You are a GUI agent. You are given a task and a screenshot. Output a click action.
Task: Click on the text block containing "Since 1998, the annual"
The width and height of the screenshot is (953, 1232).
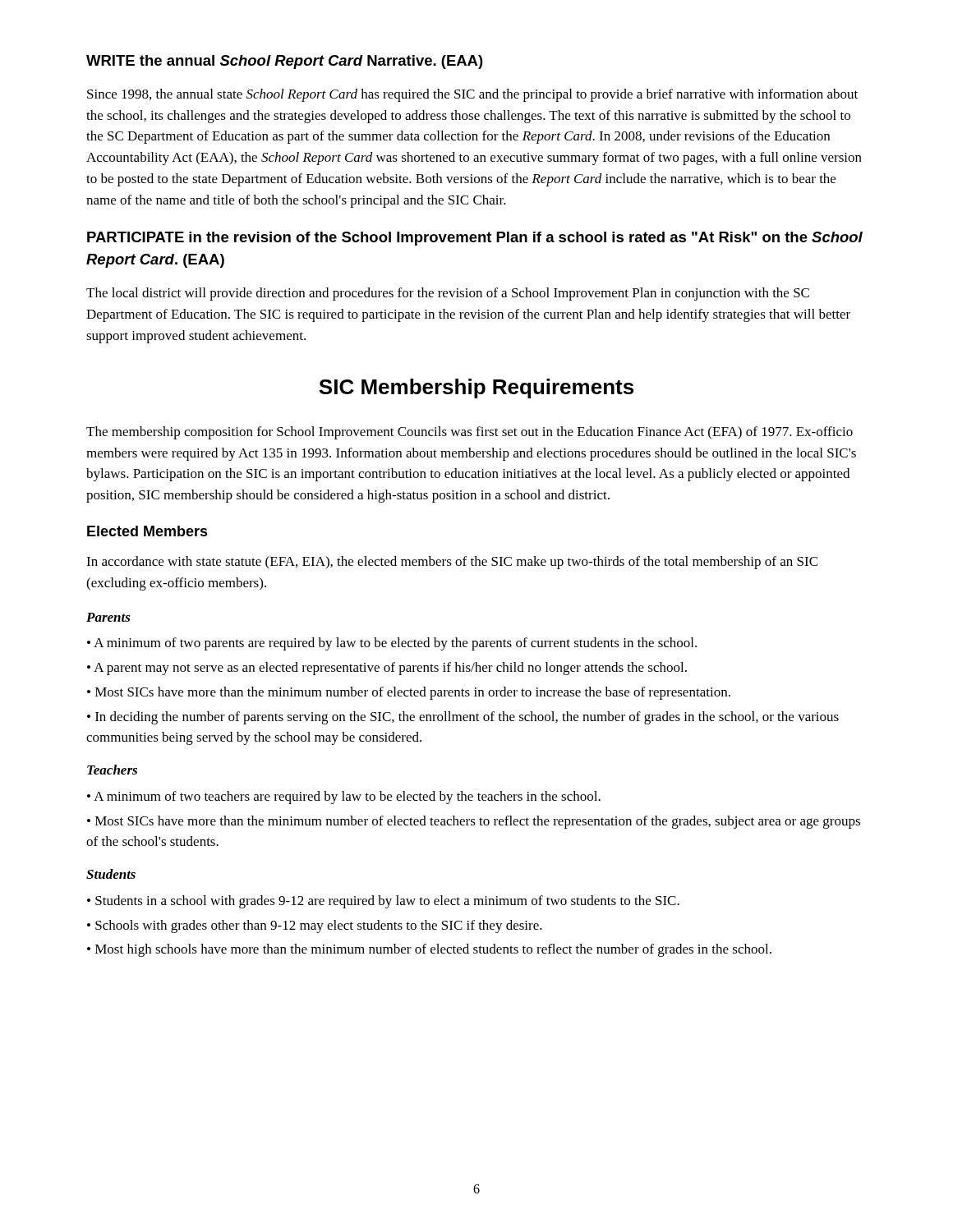474,147
